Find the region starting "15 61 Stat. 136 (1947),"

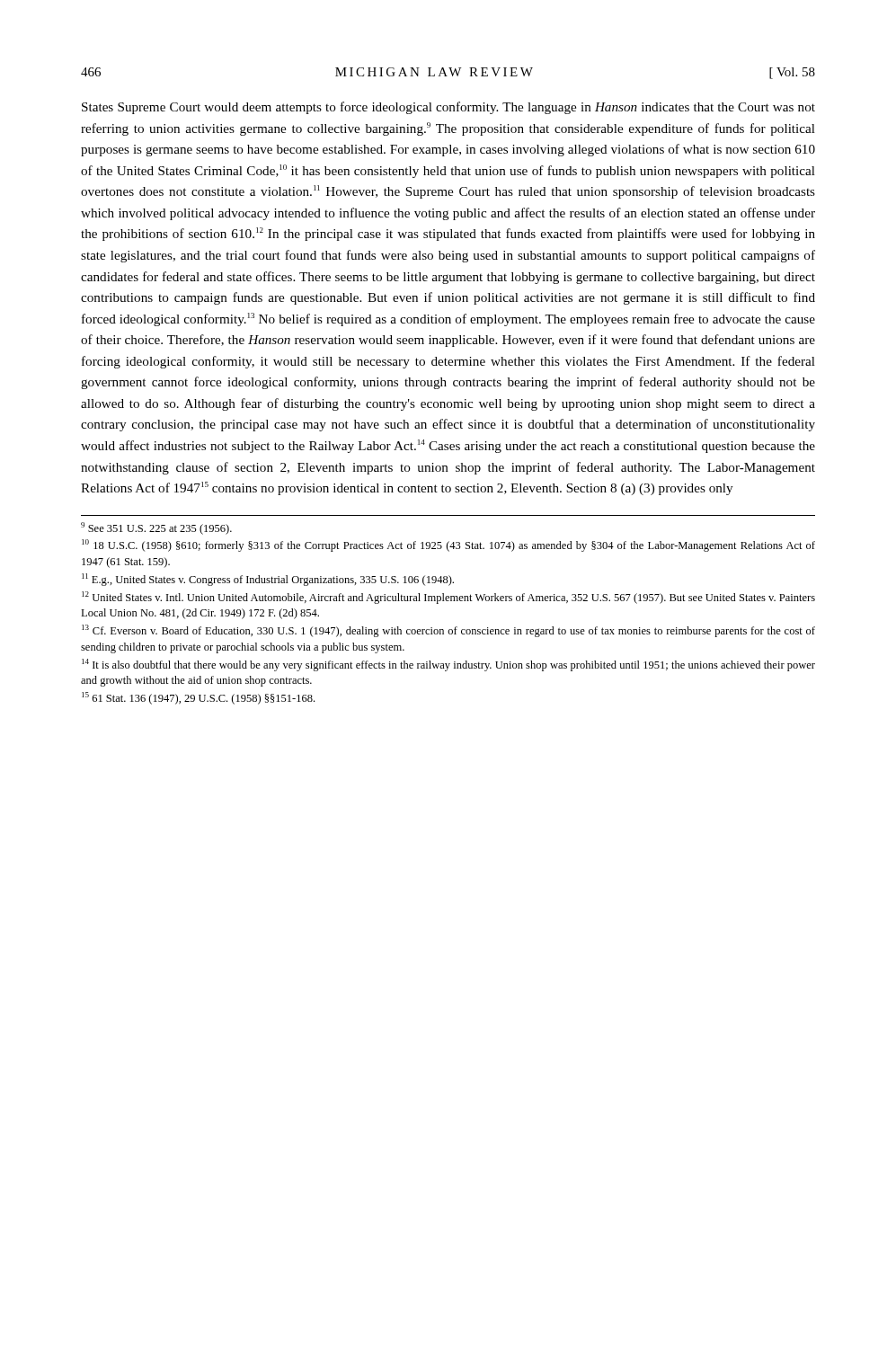pos(198,698)
